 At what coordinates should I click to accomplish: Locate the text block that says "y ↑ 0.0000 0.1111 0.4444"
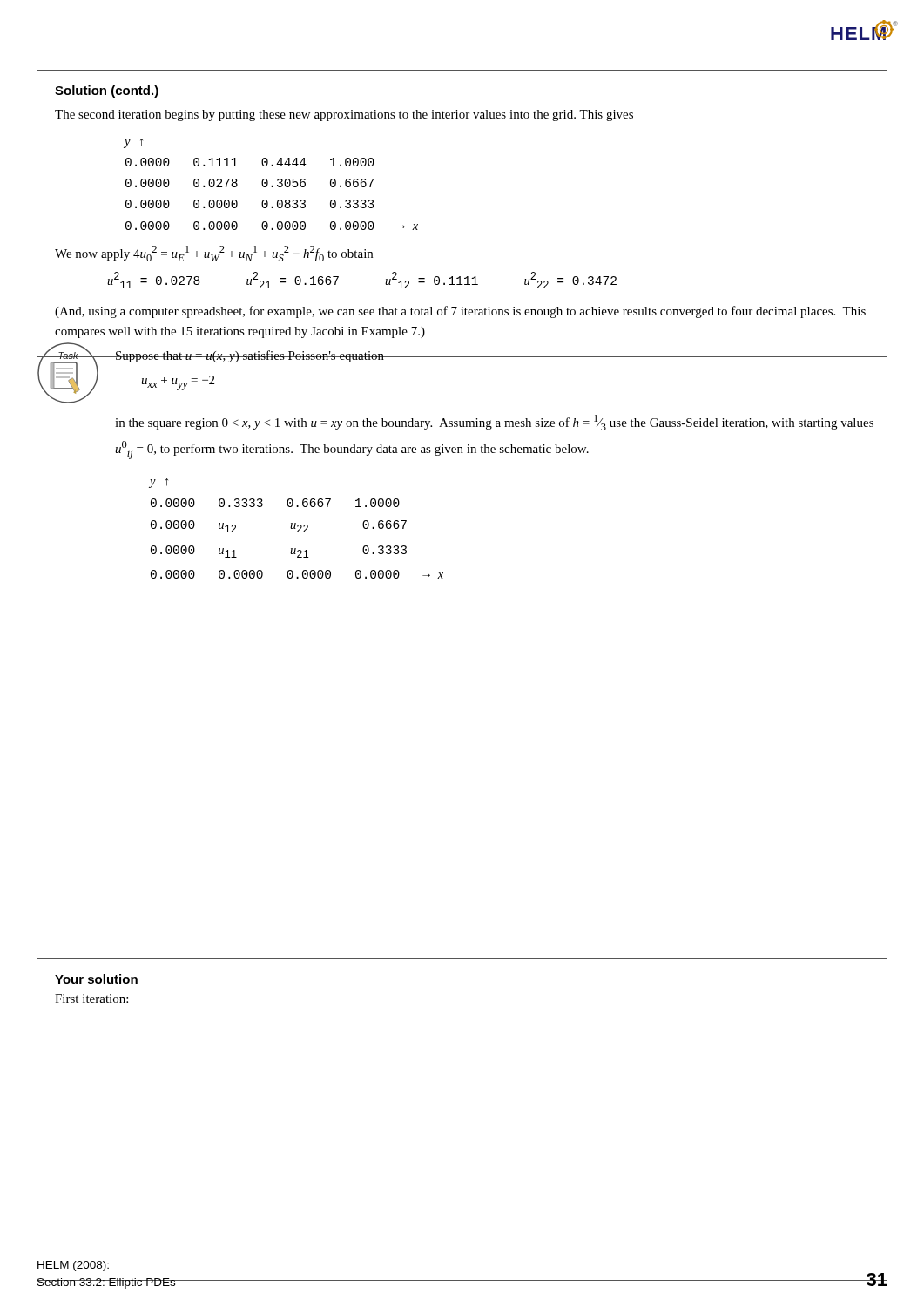coord(271,184)
